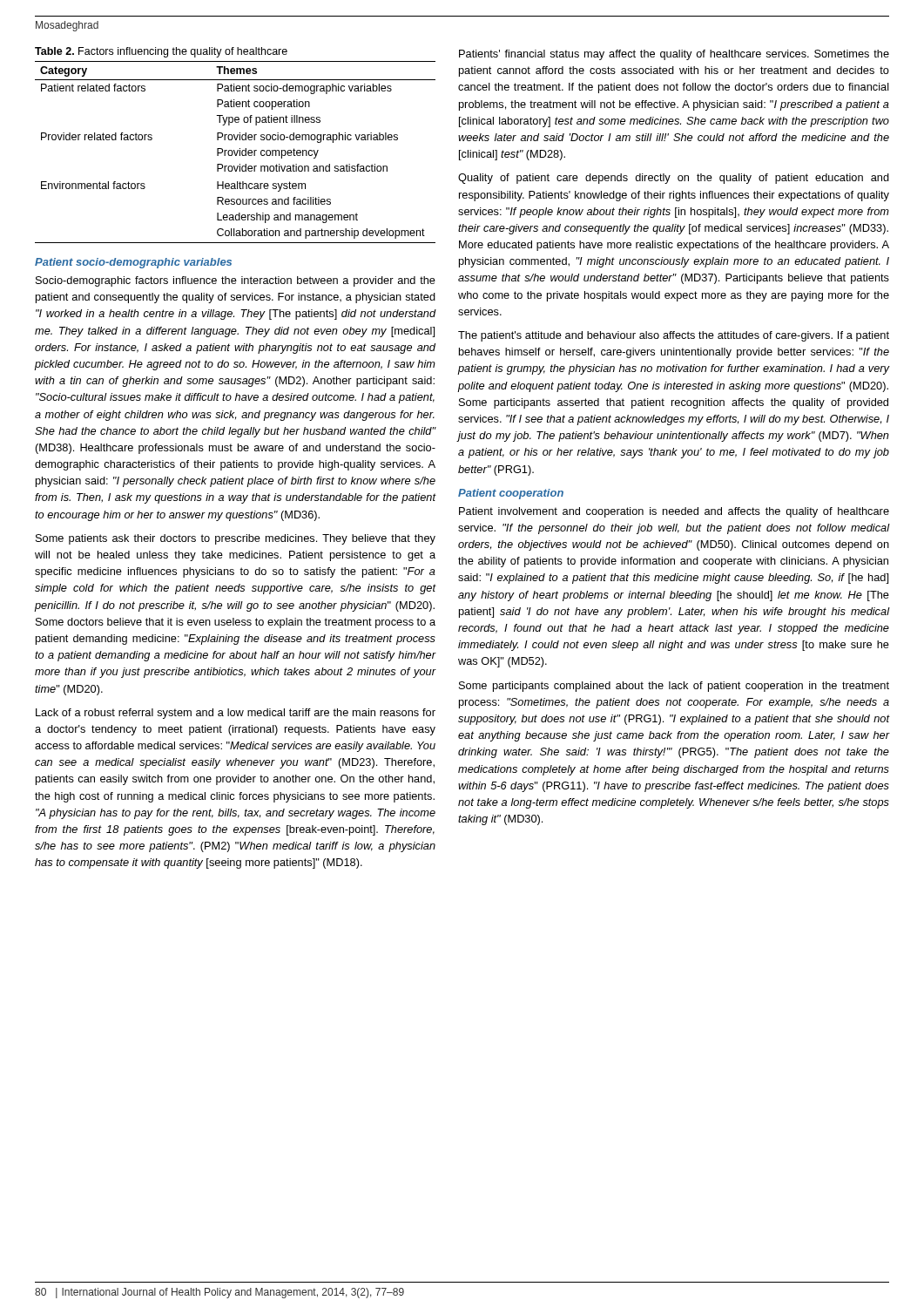Click on the text block starting "Lack of a robust referral system and"

click(235, 787)
